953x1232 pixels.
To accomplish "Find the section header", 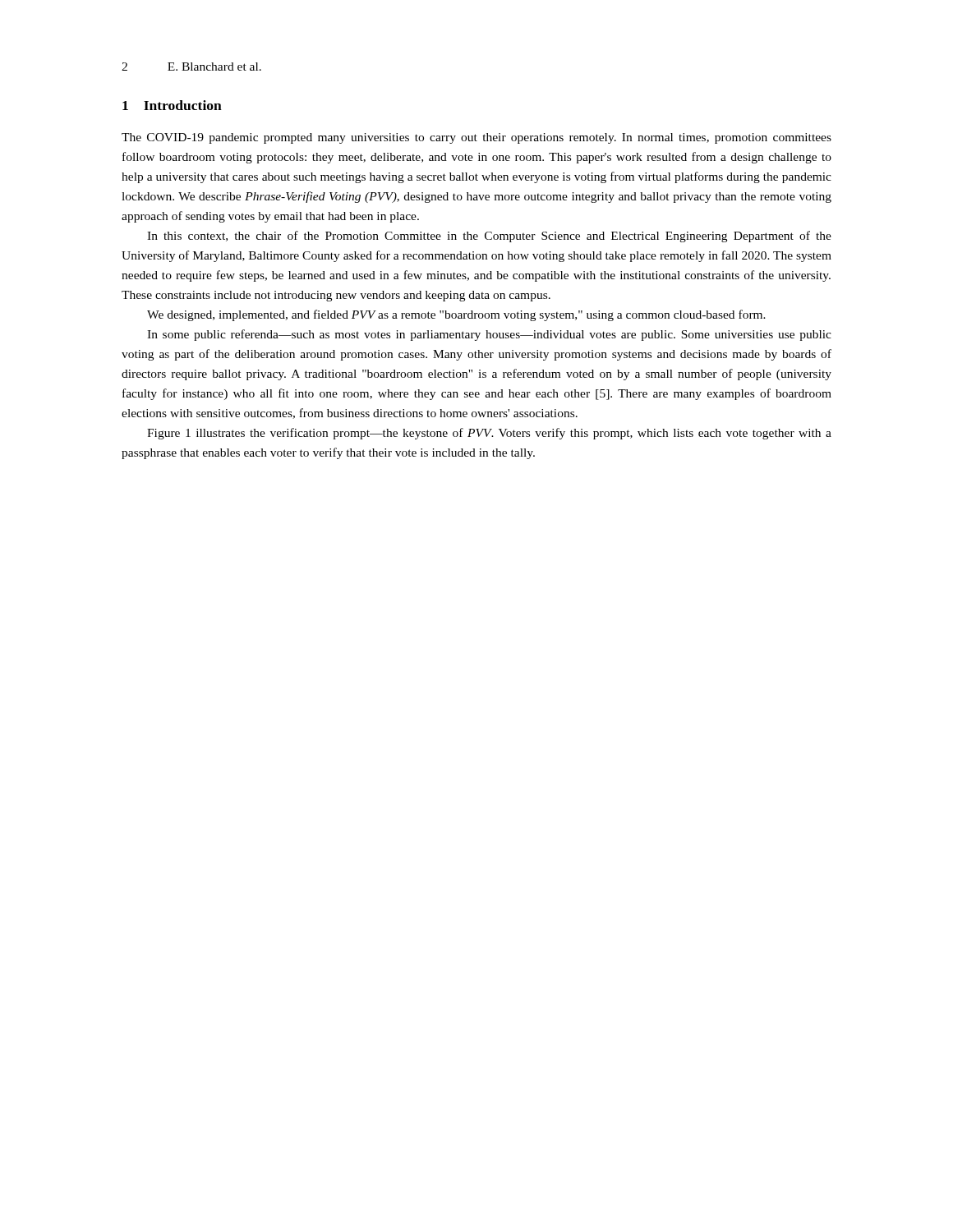I will coord(172,105).
